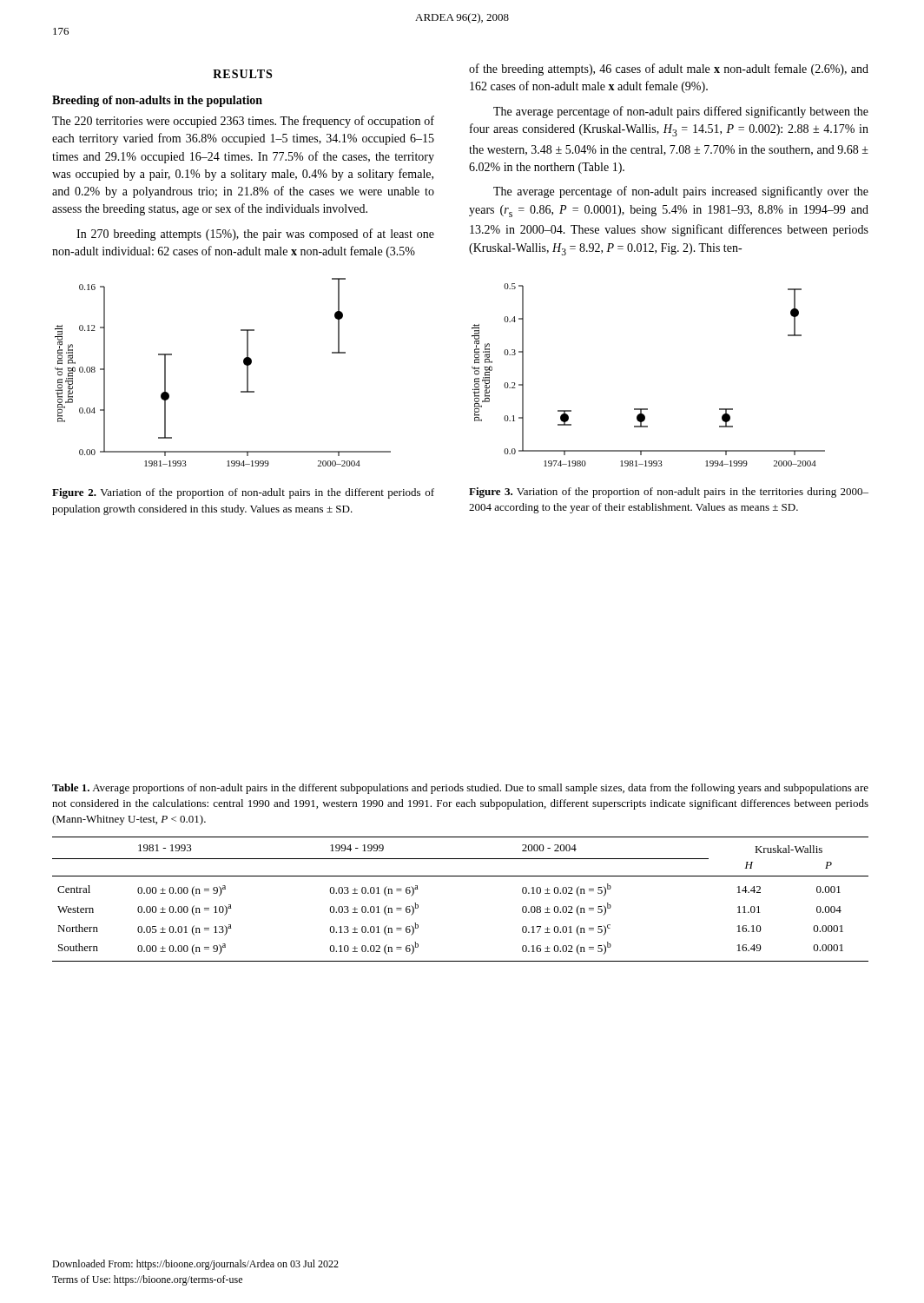Point to the caption beginning "Figure 2. Variation of the proportion of"

[x=243, y=500]
